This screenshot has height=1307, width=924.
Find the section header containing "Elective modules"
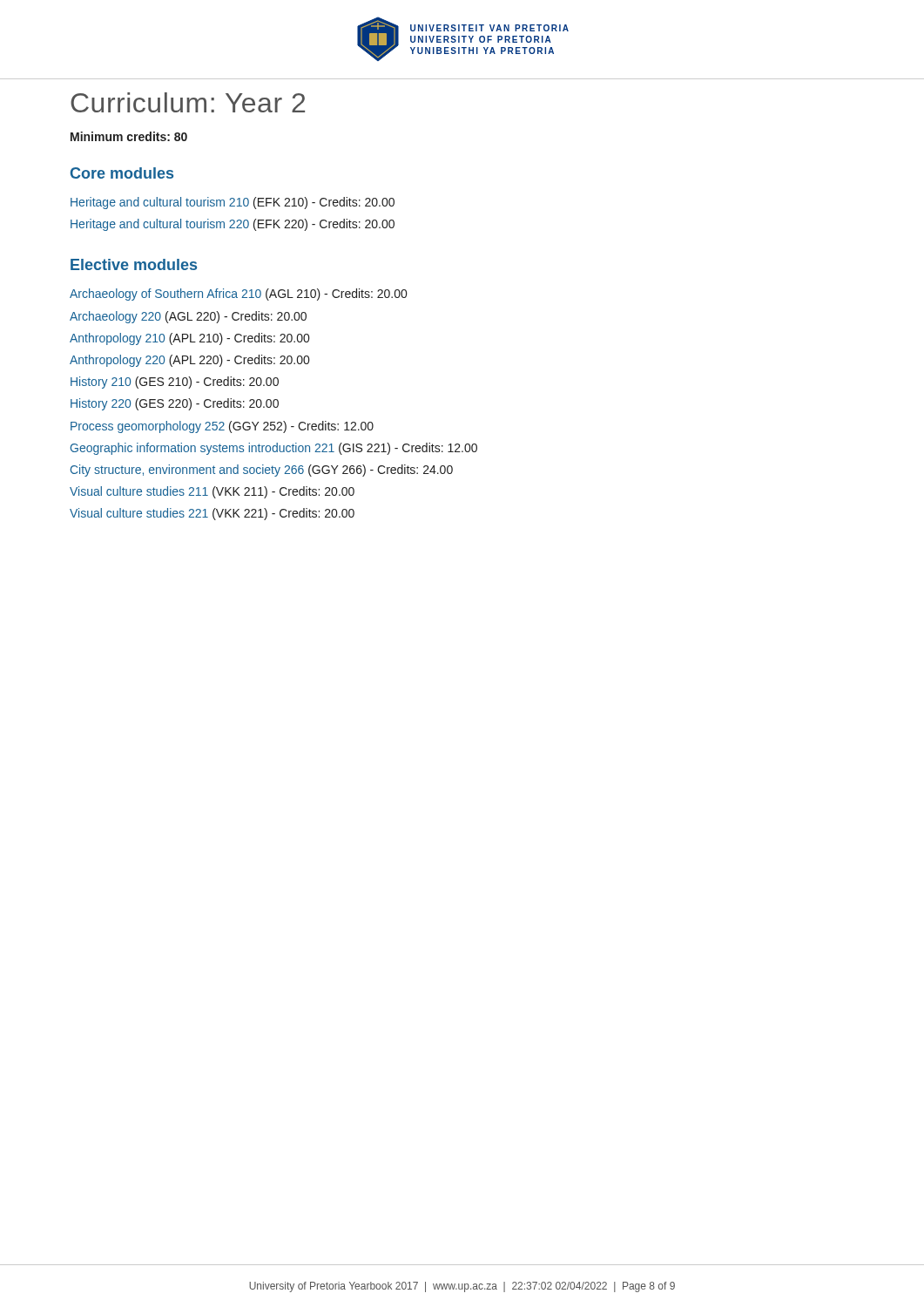coord(134,264)
